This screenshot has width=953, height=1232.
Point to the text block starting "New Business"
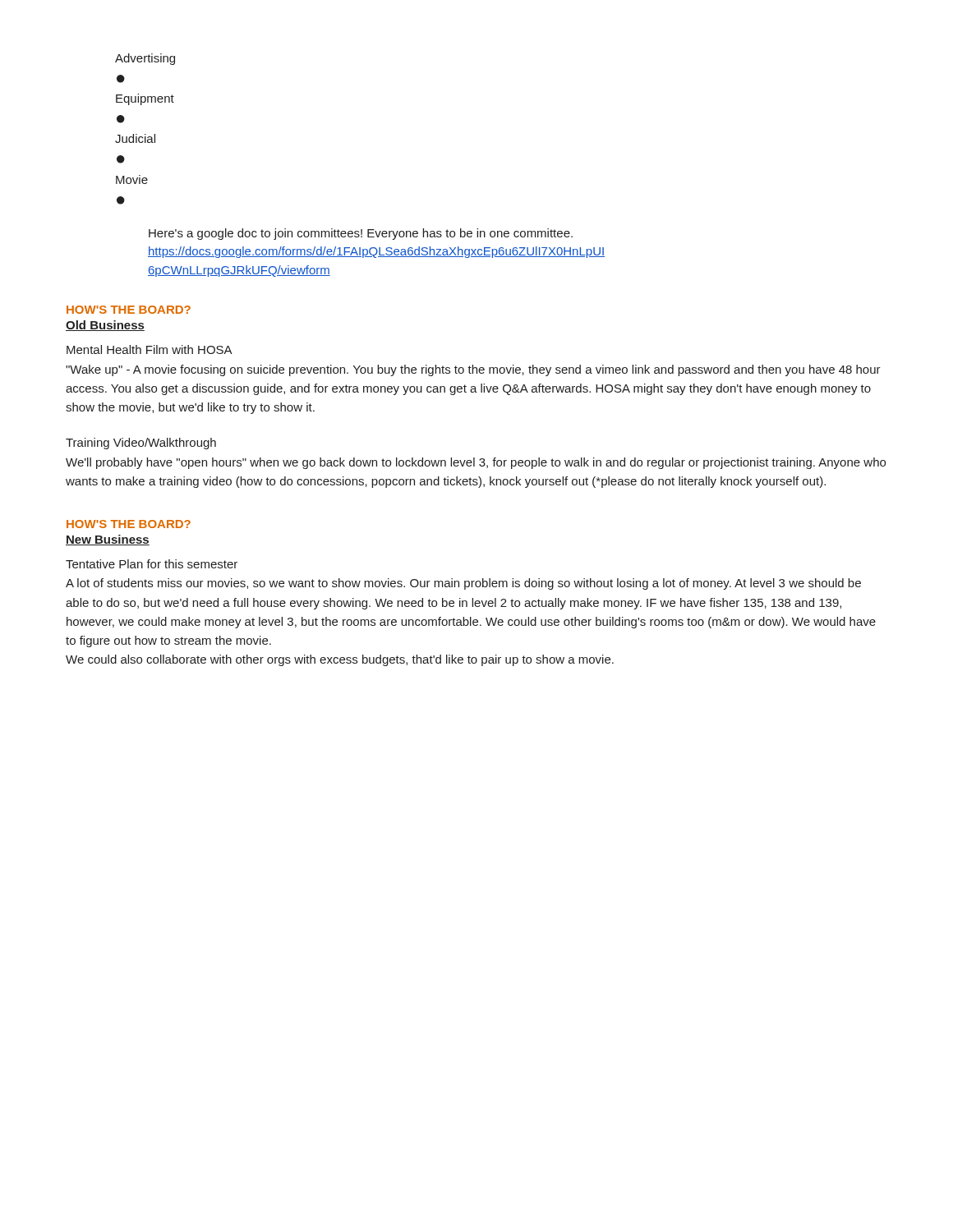click(x=108, y=539)
